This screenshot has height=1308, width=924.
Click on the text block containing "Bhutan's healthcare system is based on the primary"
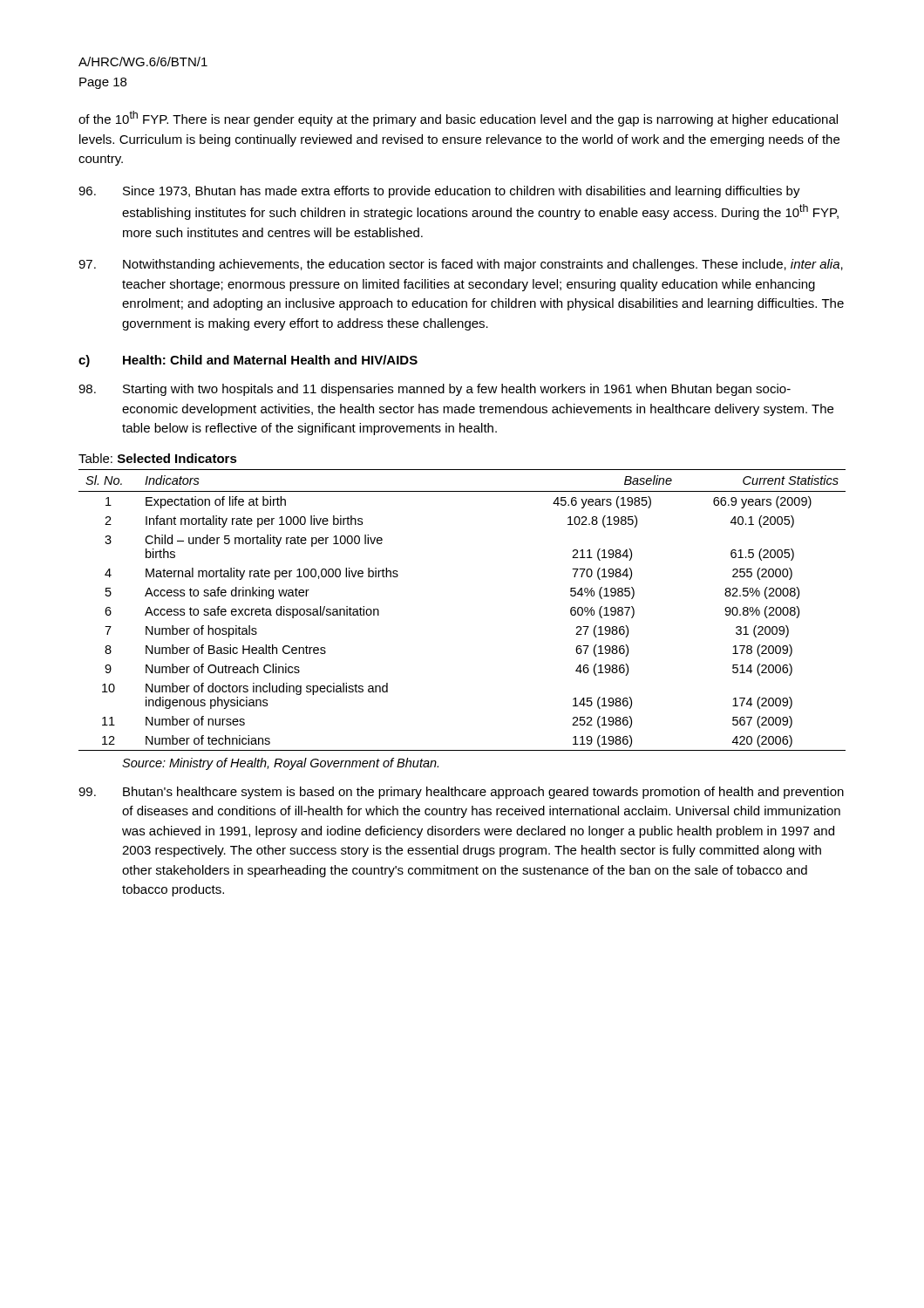[462, 841]
